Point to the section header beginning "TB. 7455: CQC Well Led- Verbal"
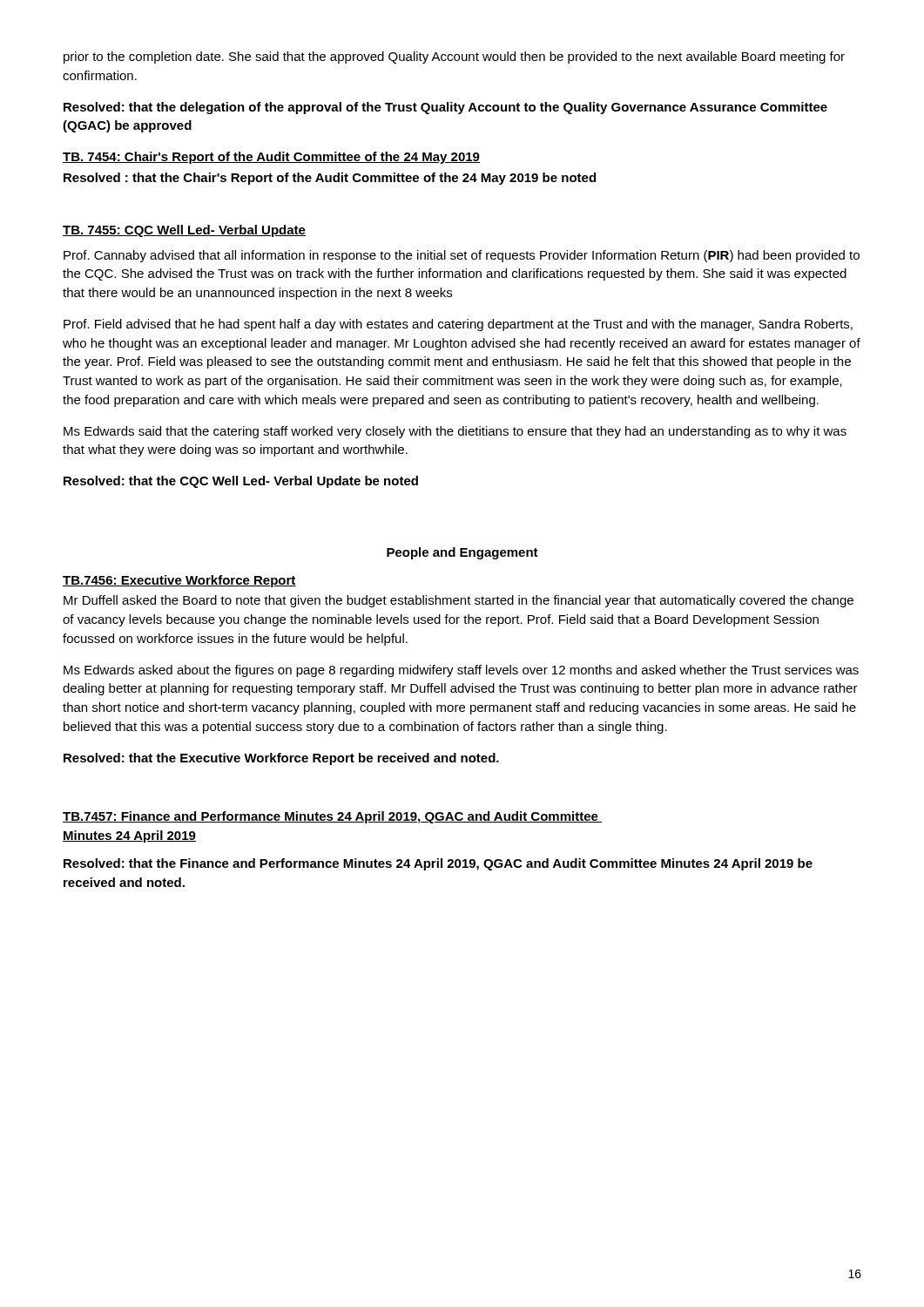 click(x=184, y=229)
